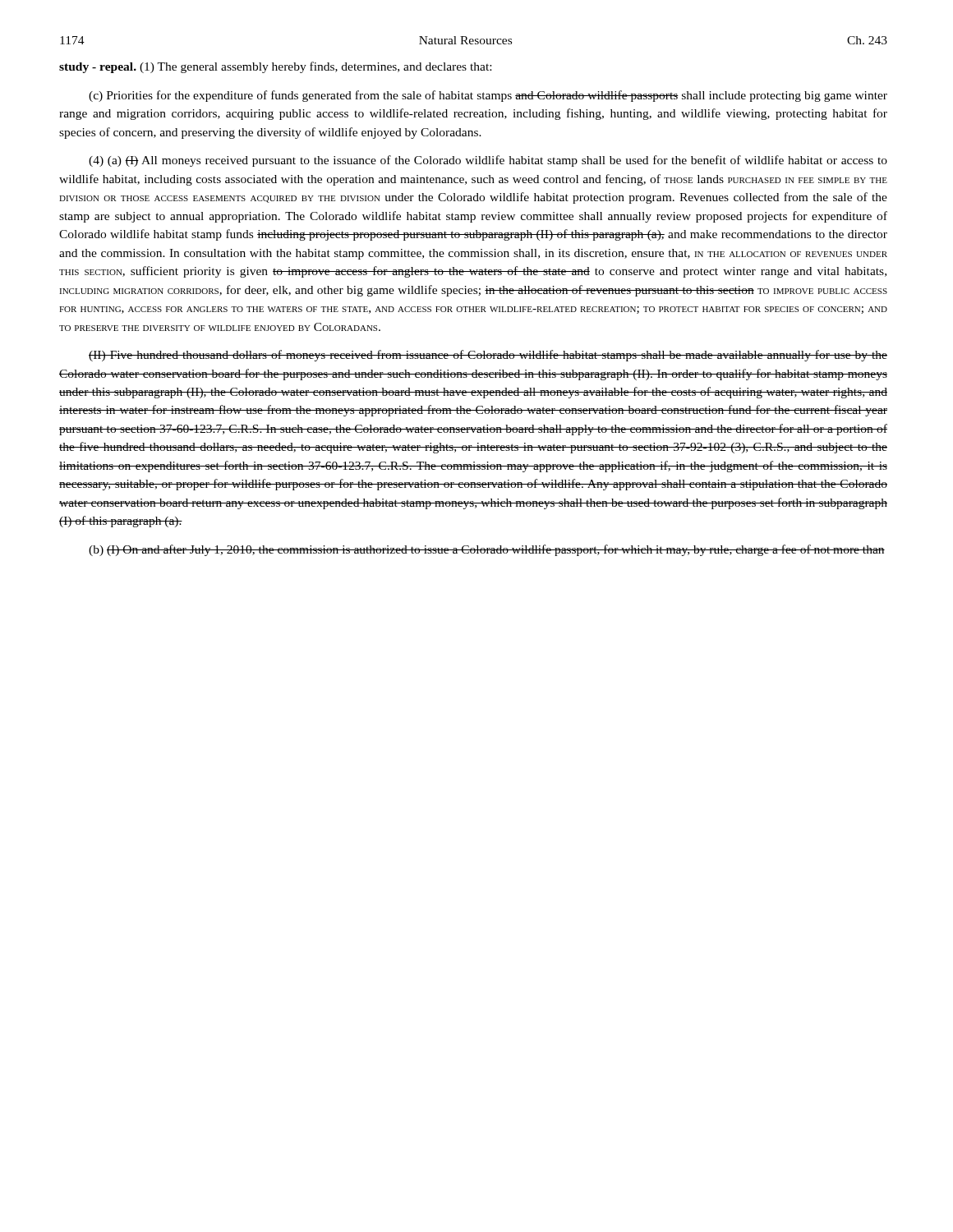Point to the passage starting "(b) (I) On and after"

tap(473, 549)
